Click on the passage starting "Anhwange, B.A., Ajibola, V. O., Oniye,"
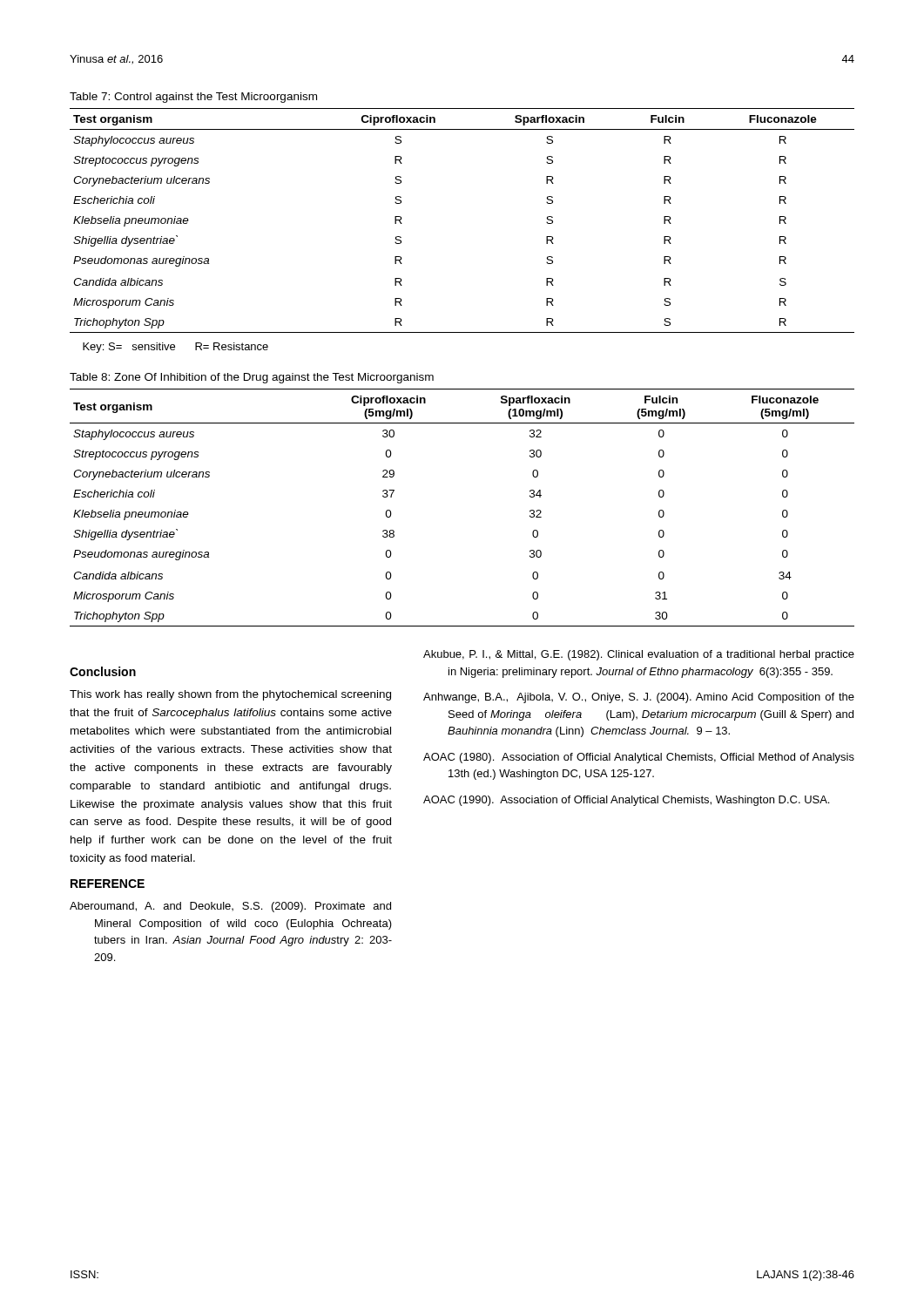Screen dimensions: 1307x924 tap(639, 714)
